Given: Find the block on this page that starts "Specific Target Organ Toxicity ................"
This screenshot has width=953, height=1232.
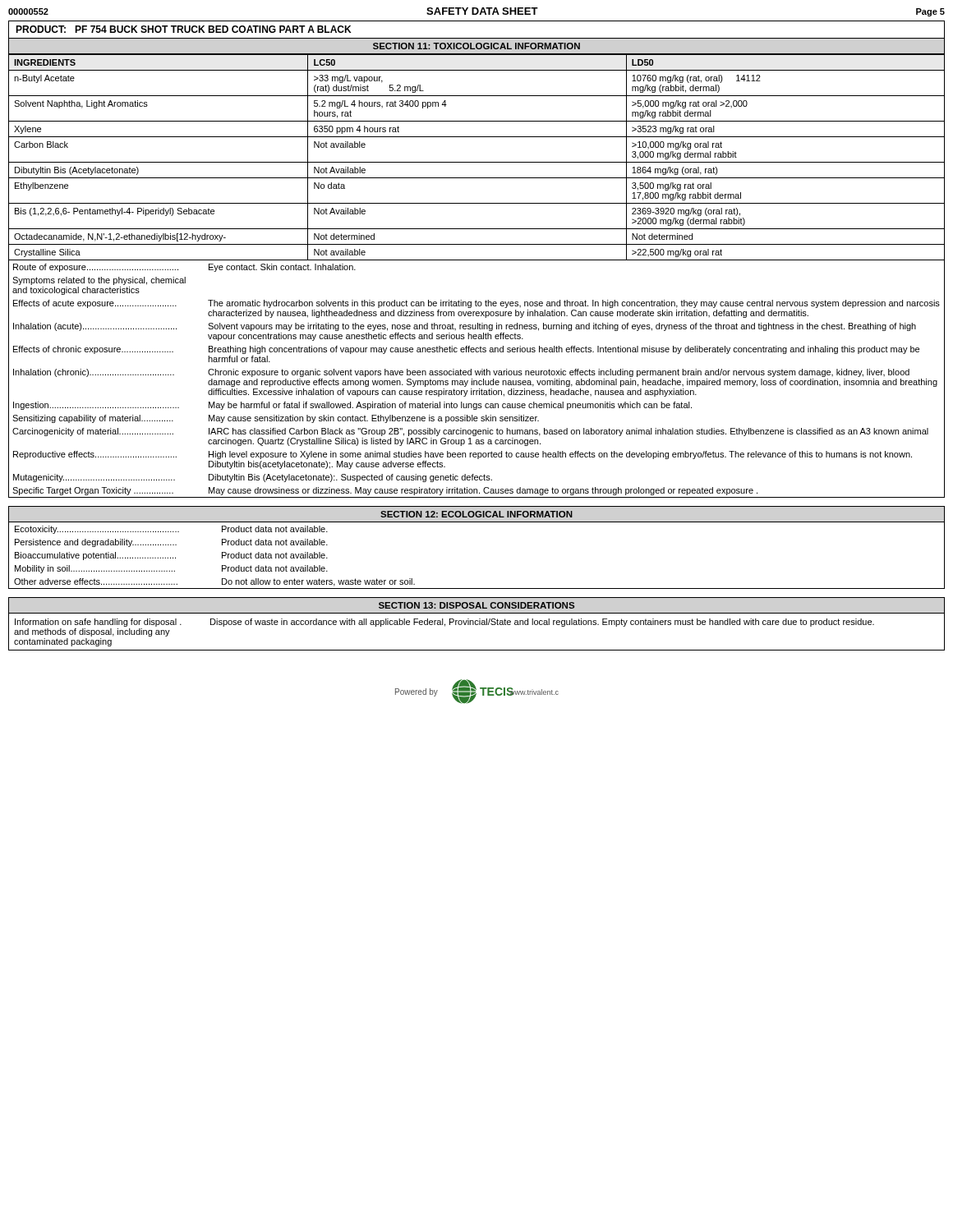Looking at the screenshot, I should (x=476, y=490).
